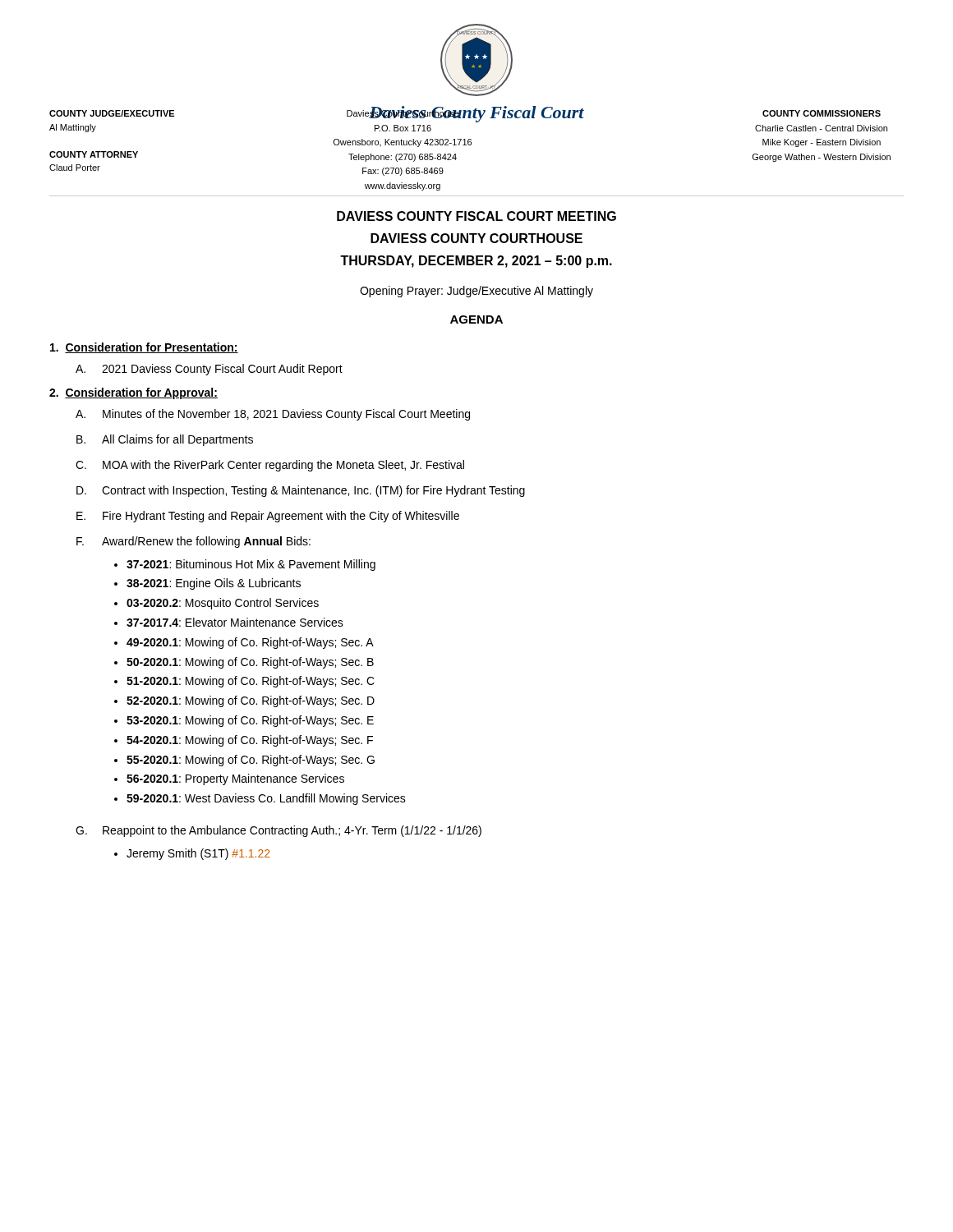Locate the text block starting "A. 2021 Daviess County Fiscal Court"
Screen dimensions: 1232x953
point(209,370)
